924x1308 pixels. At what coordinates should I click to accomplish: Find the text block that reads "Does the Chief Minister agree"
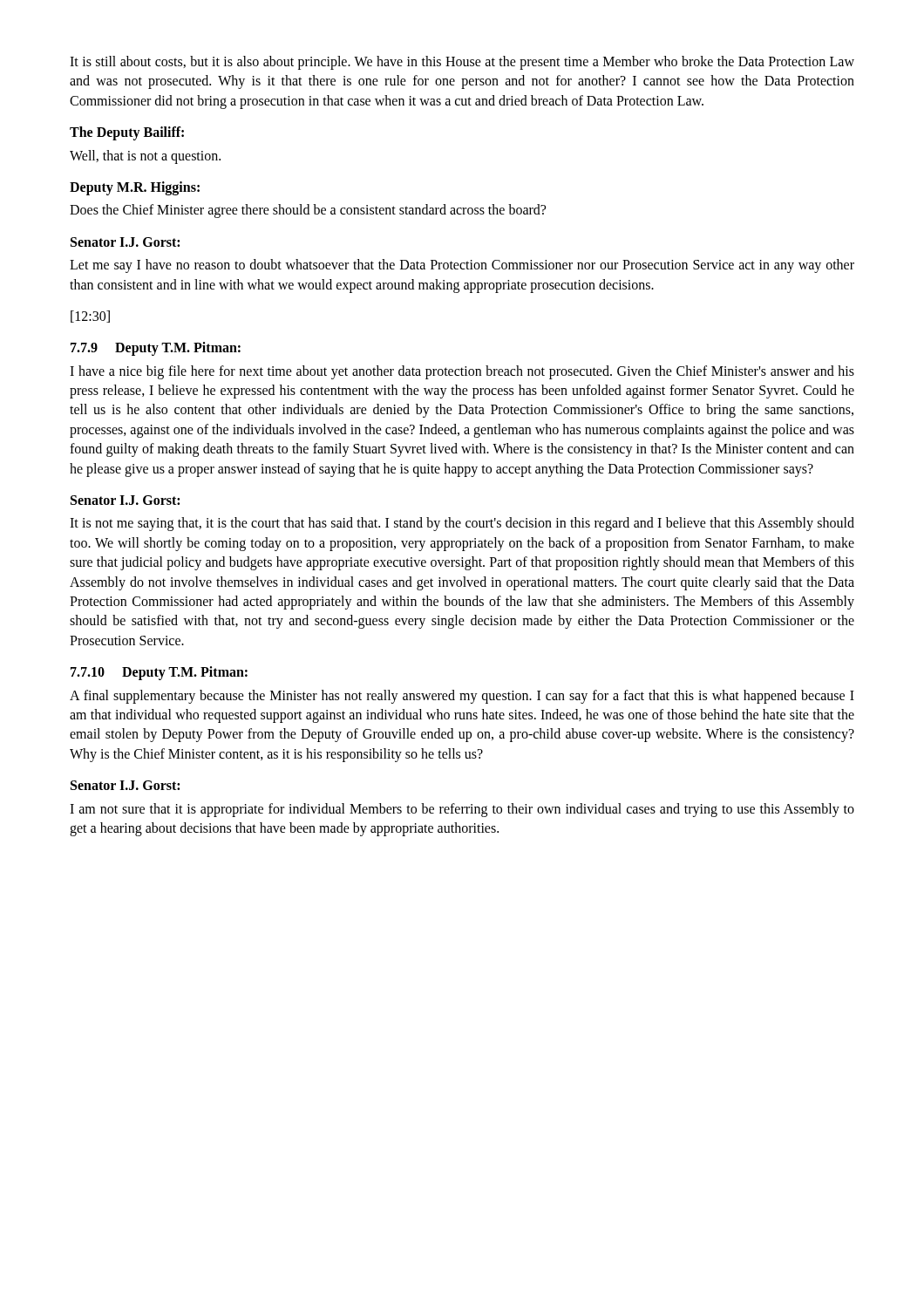[x=462, y=211]
